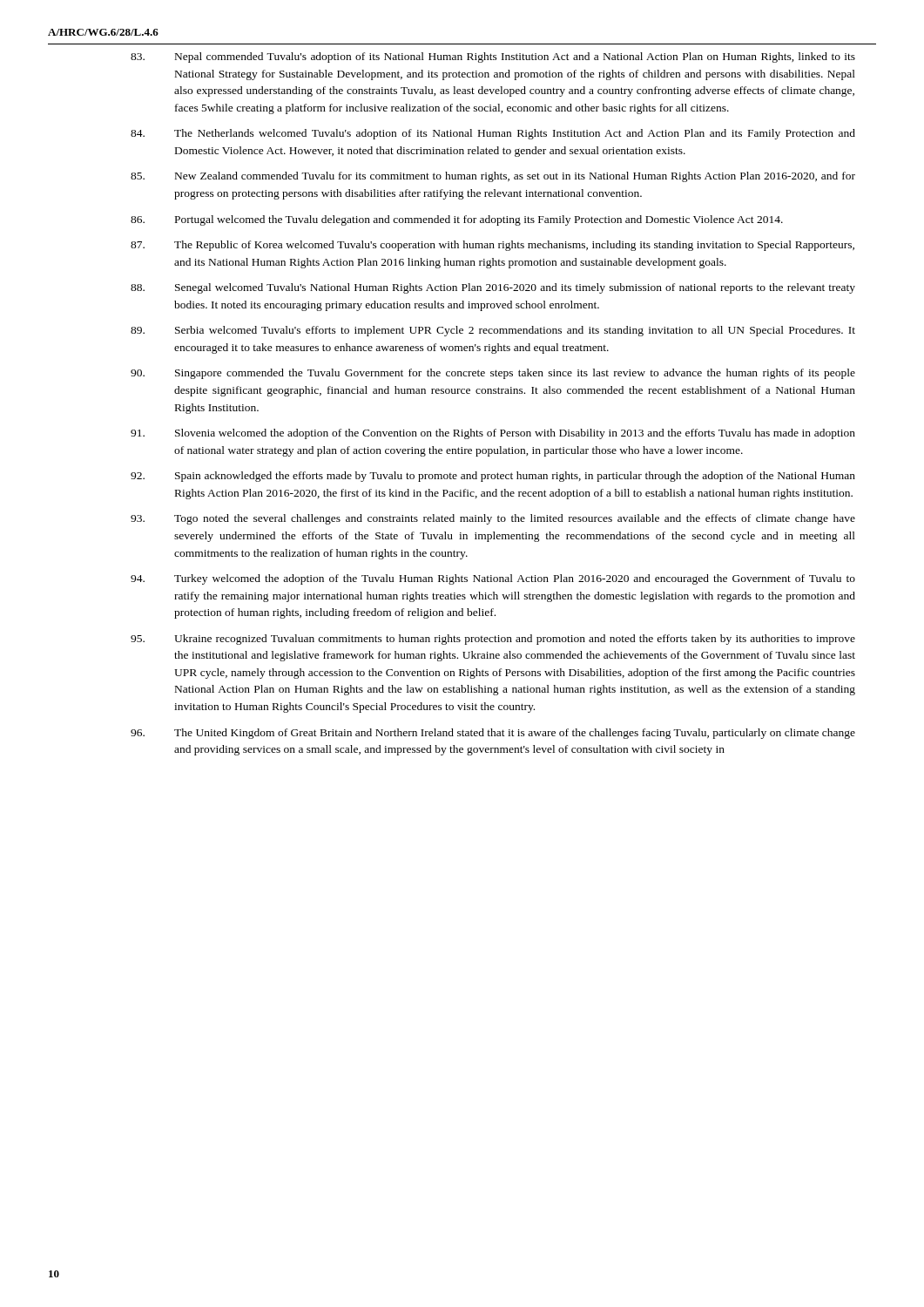Click on the block starting "Portugal welcomed the Tuvalu delegation"
Image resolution: width=924 pixels, height=1307 pixels.
pos(493,219)
